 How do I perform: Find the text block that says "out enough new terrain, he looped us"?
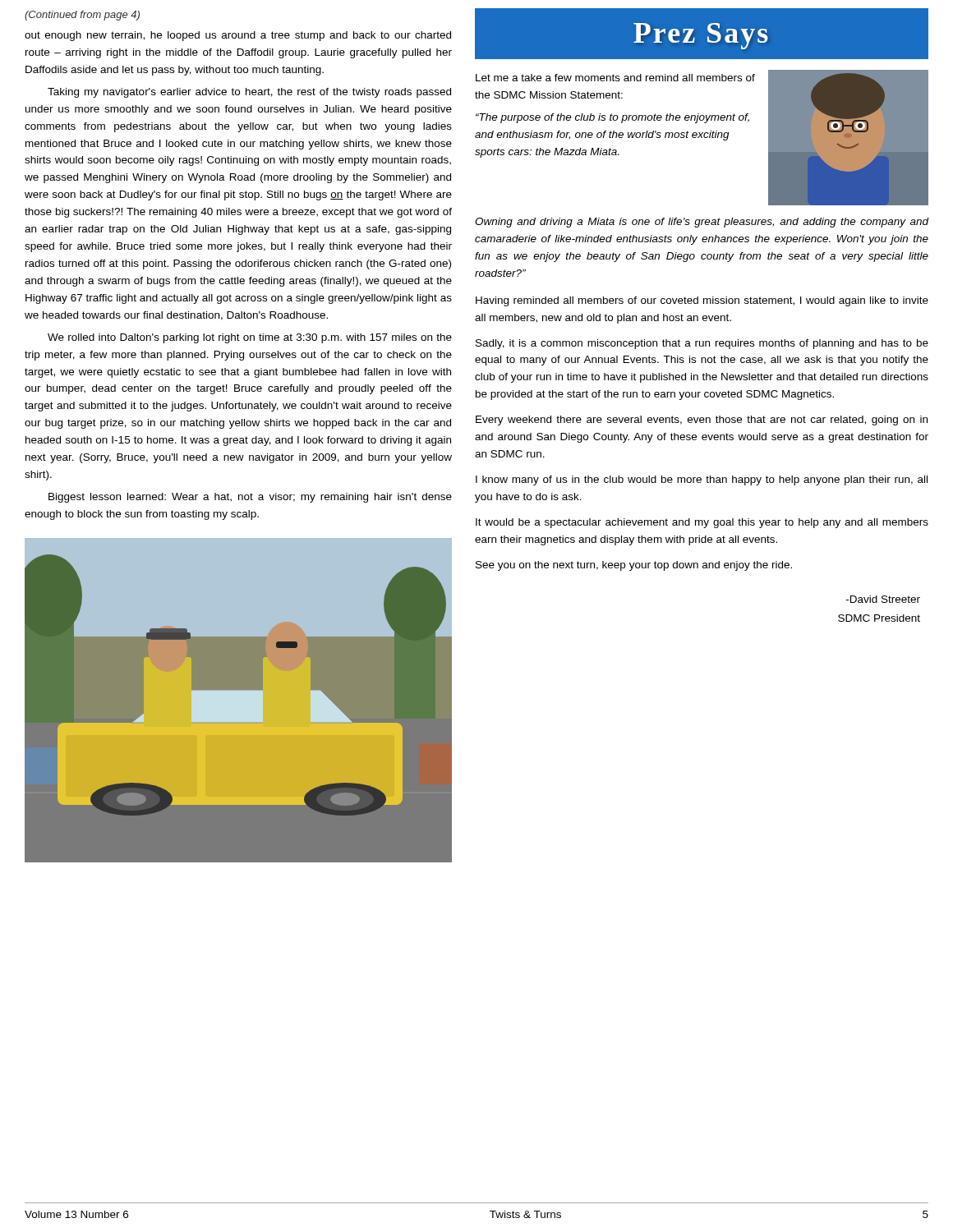pyautogui.click(x=238, y=275)
